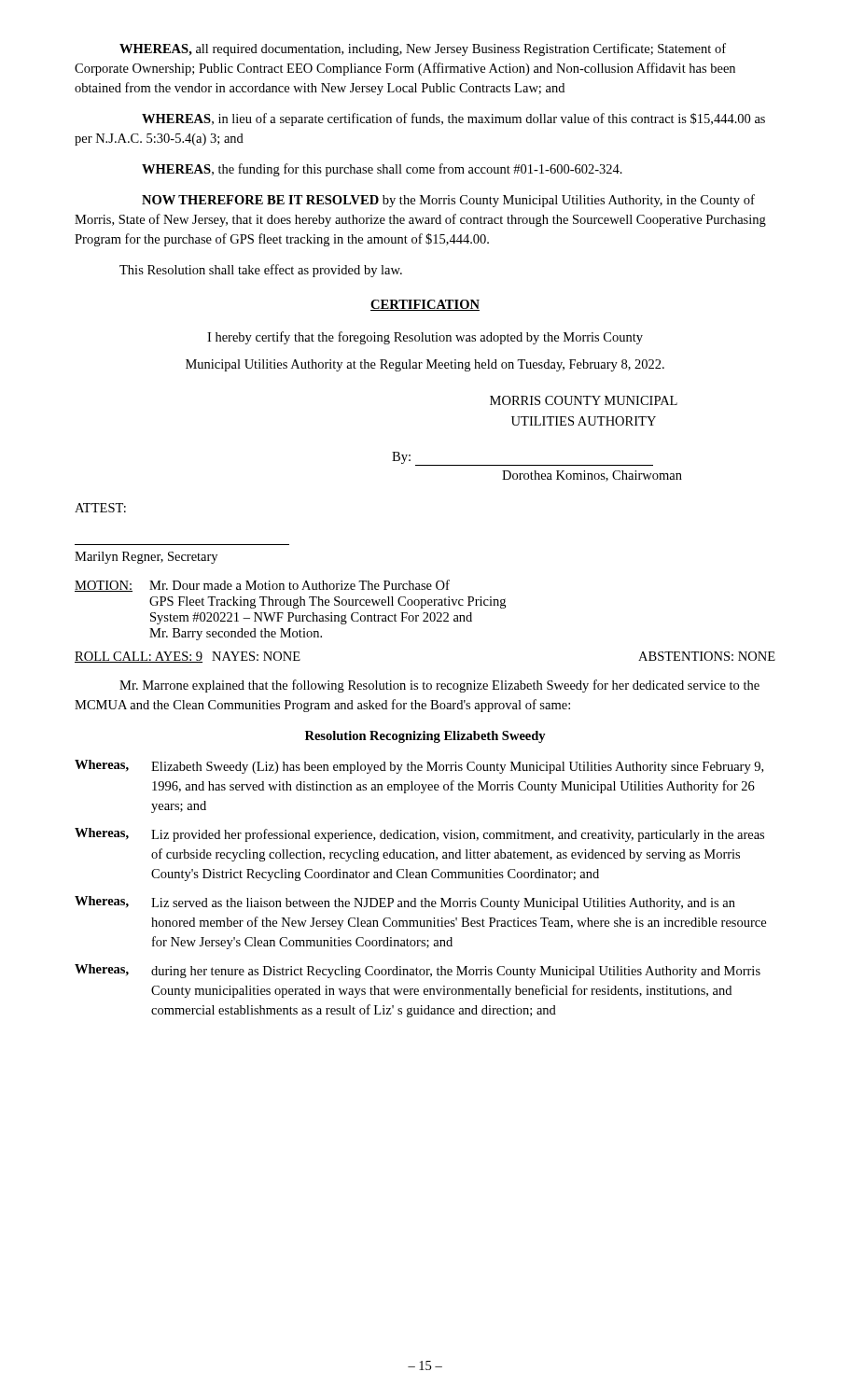Click on the region starting "Whereas, Elizabeth Sweedy (Liz) has been"
This screenshot has height=1400, width=850.
(x=425, y=786)
